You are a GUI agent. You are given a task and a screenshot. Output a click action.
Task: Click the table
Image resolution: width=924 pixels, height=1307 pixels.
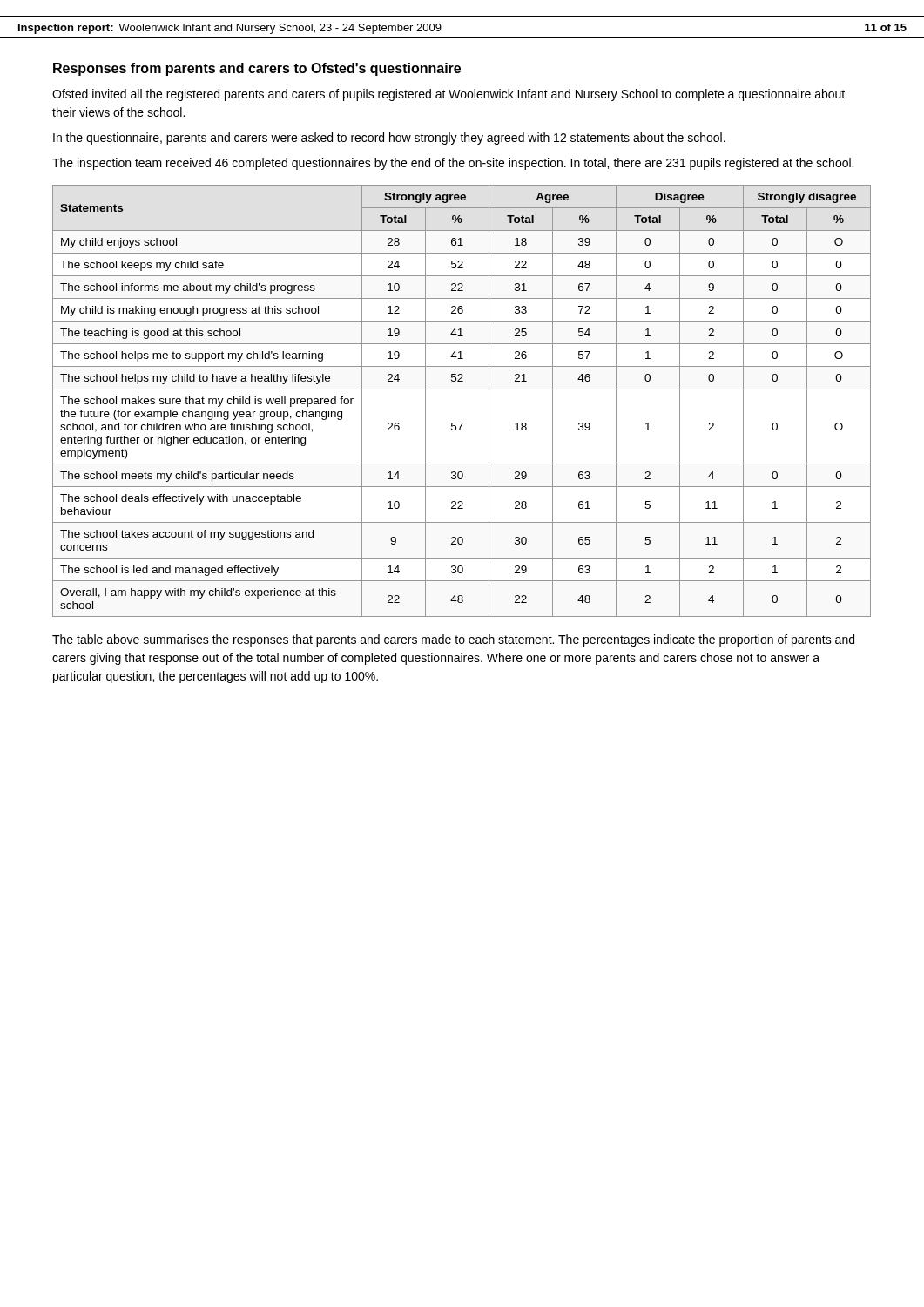462,401
